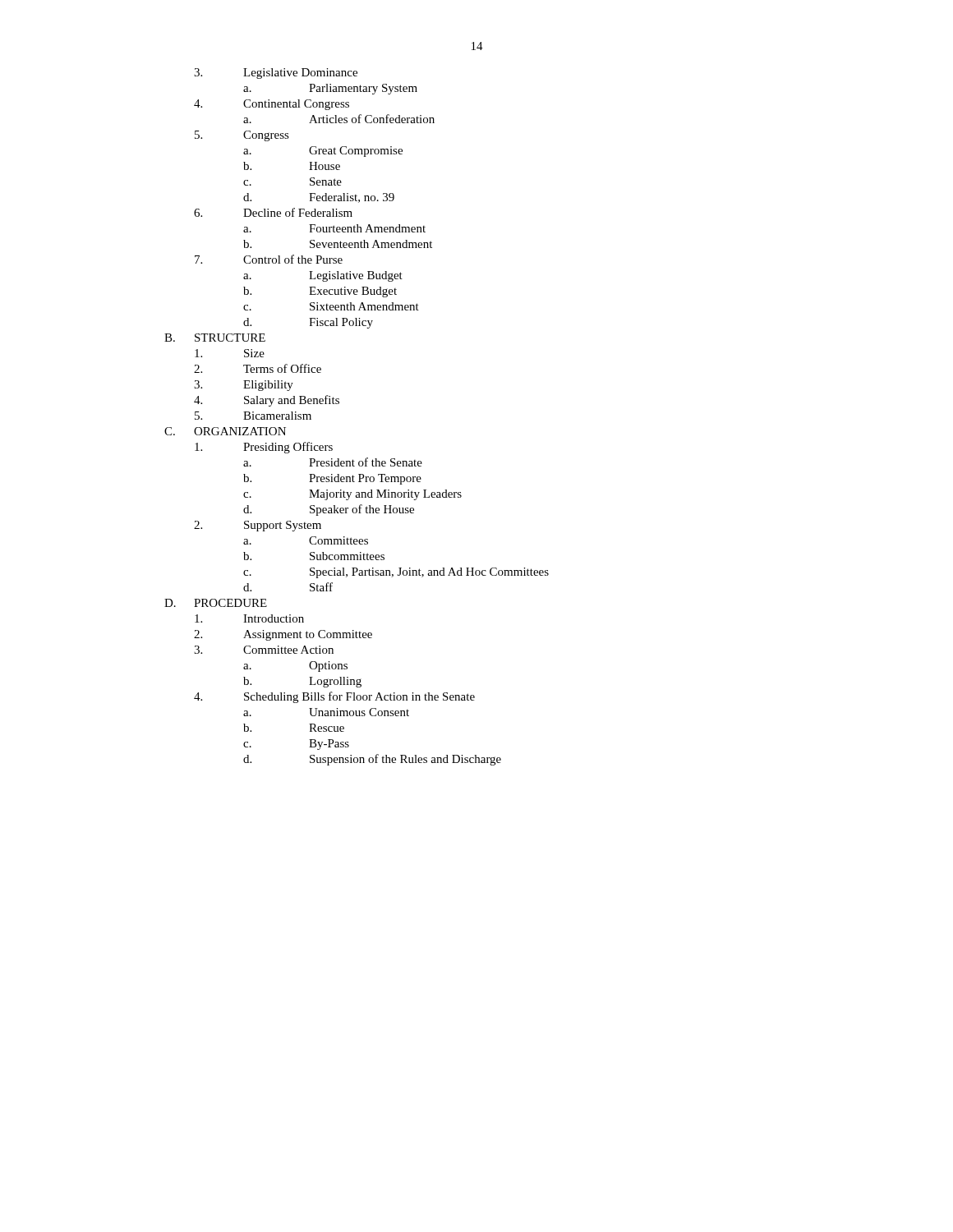The image size is (953, 1232).
Task: Click where it says "2. Support System"
Action: click(x=258, y=525)
